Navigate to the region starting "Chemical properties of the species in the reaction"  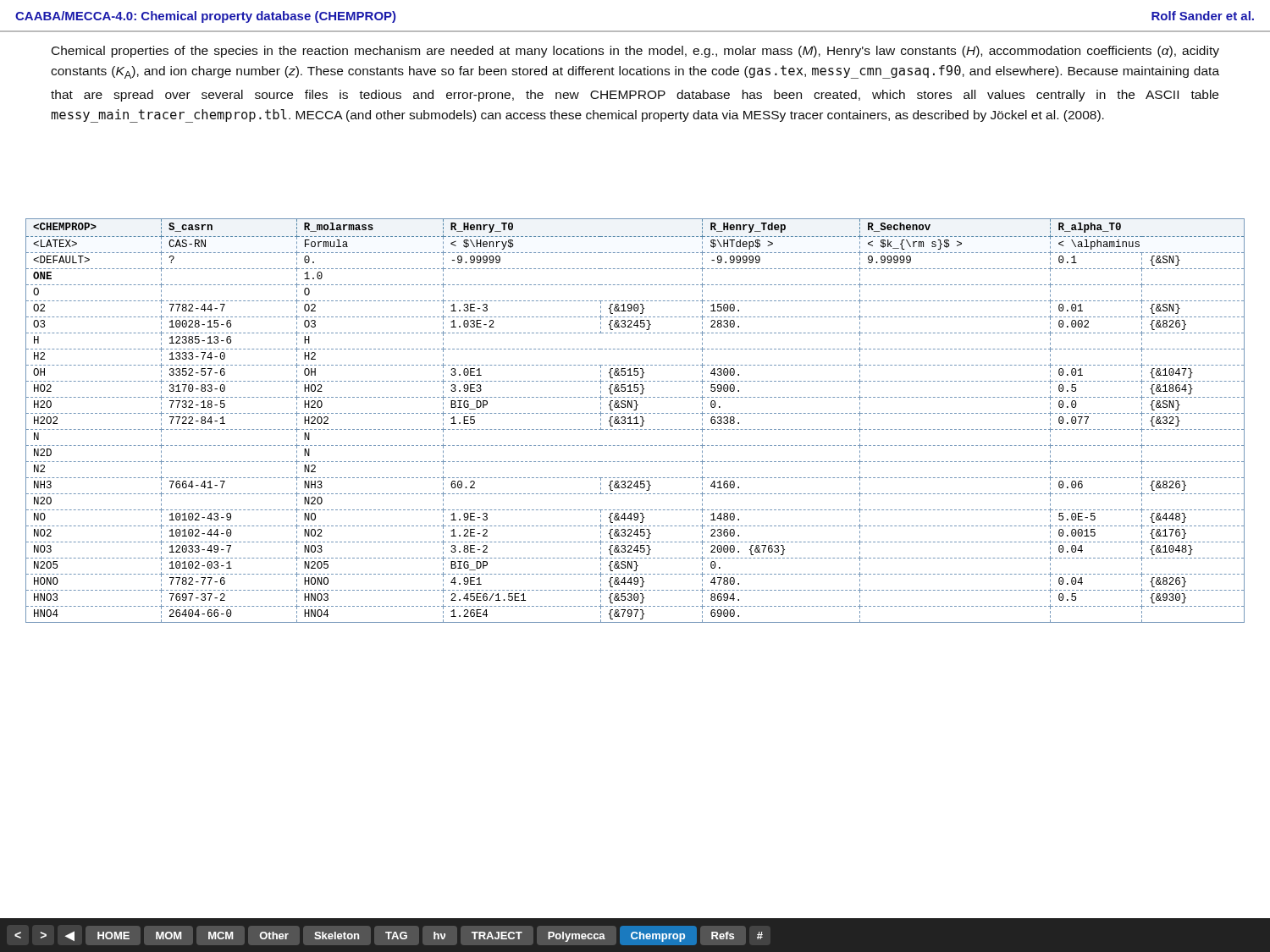click(x=635, y=83)
